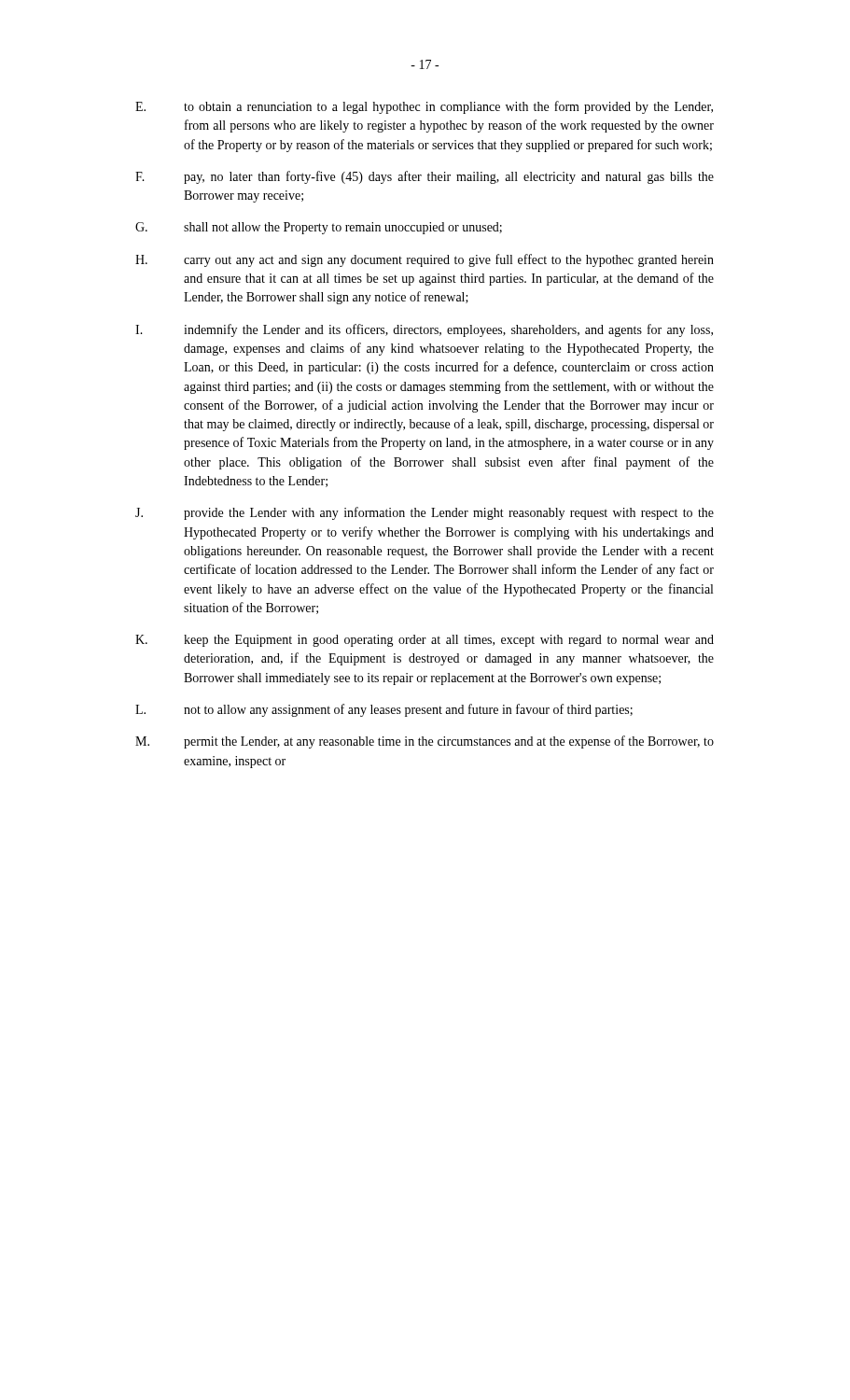This screenshot has width=850, height=1400.
Task: Click on the region starting "F. pay, no later than forty-five"
Action: (425, 187)
